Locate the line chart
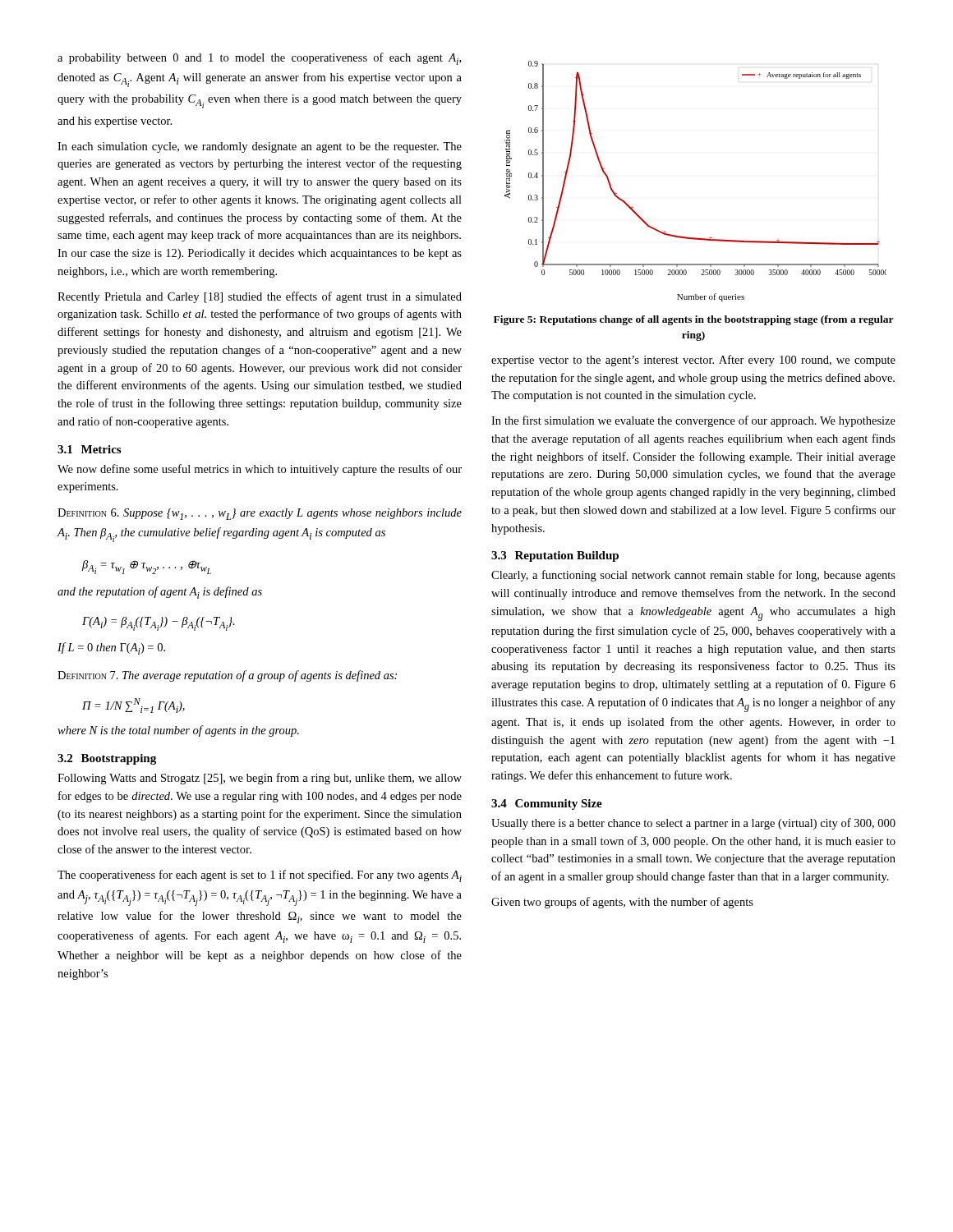Screen dimensions: 1232x953 pos(693,178)
